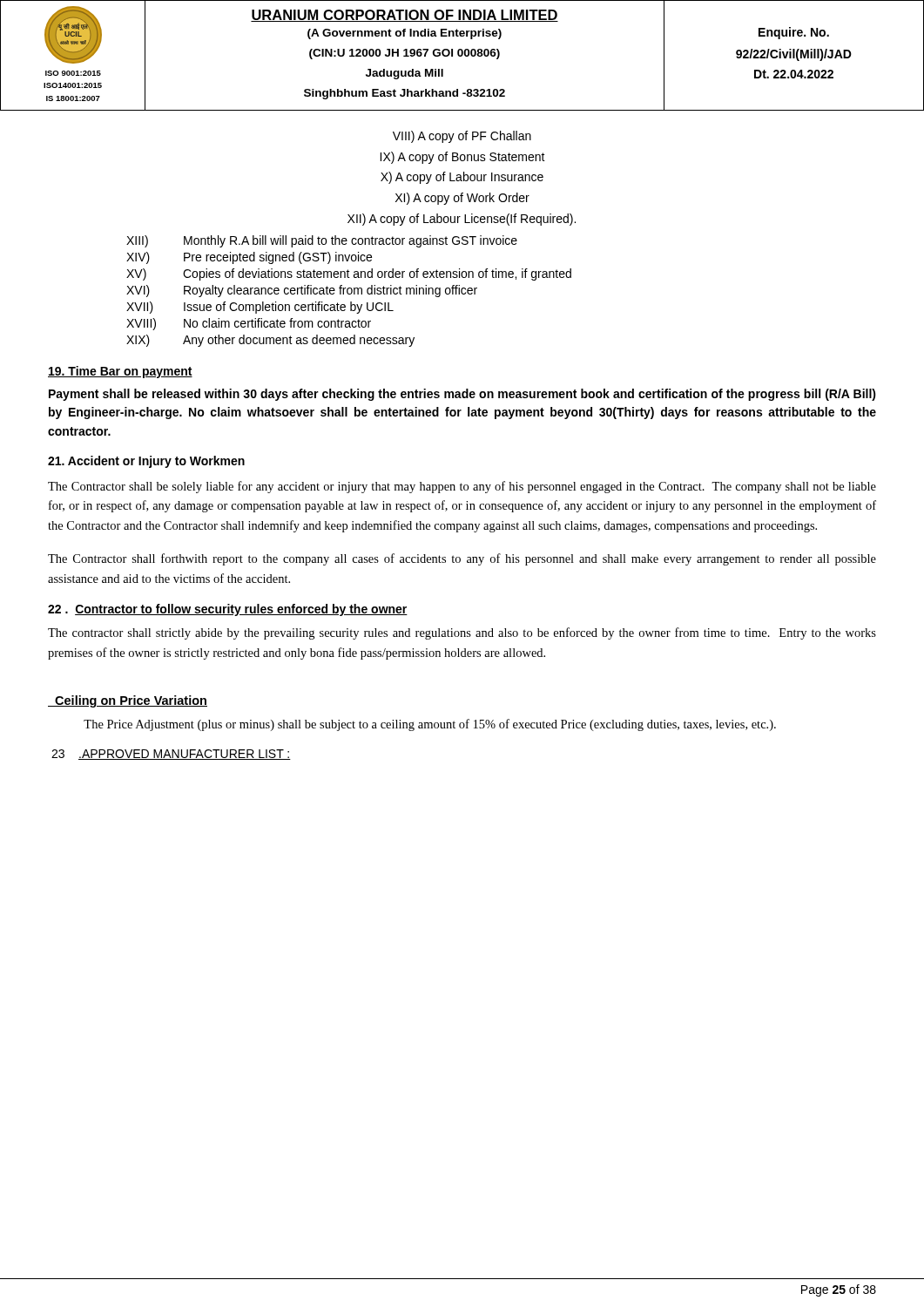The height and width of the screenshot is (1307, 924).
Task: Point to "23 .APPROVED MANUFACTURER LIST :"
Action: tap(169, 753)
